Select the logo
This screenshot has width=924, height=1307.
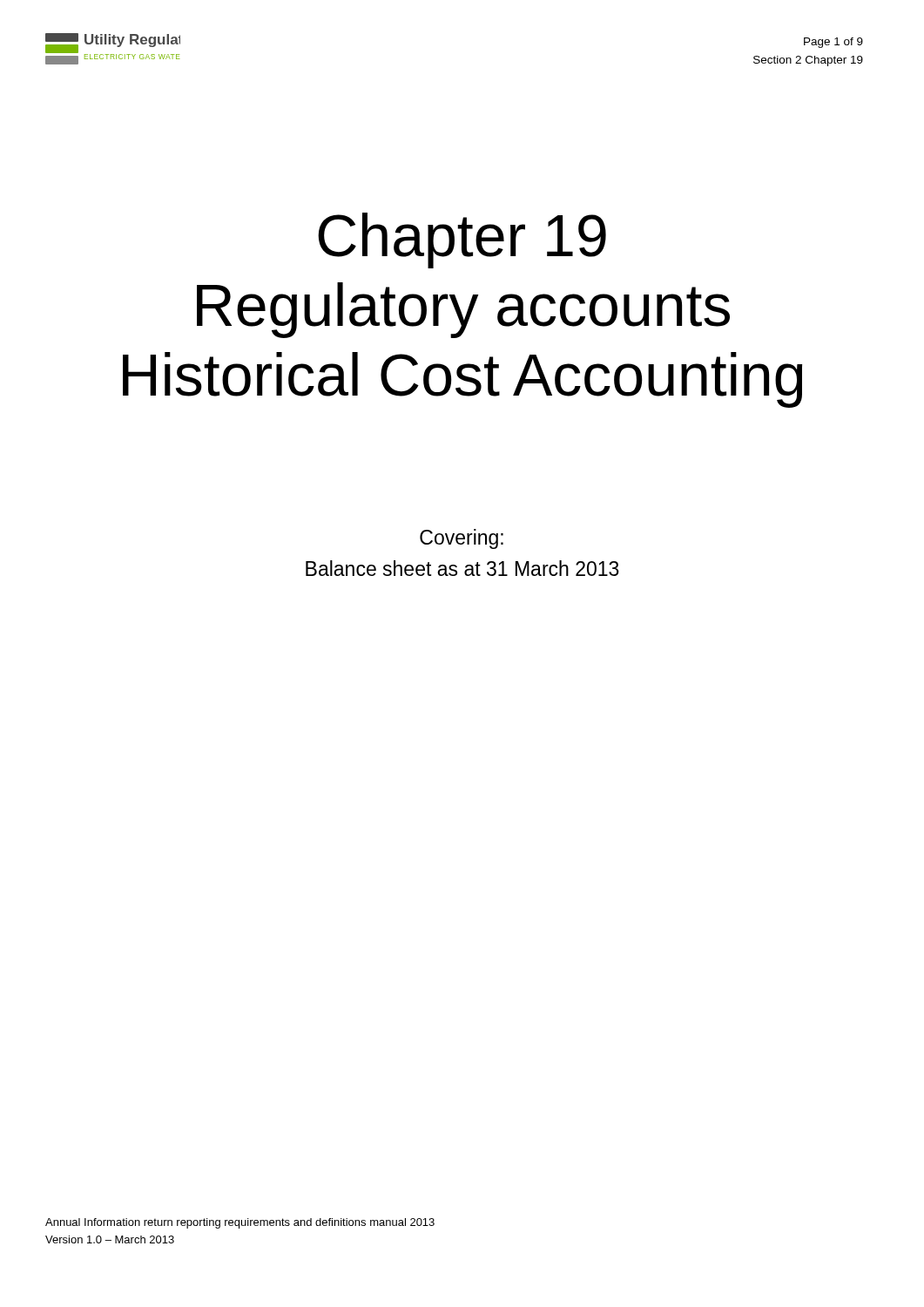[x=113, y=60]
